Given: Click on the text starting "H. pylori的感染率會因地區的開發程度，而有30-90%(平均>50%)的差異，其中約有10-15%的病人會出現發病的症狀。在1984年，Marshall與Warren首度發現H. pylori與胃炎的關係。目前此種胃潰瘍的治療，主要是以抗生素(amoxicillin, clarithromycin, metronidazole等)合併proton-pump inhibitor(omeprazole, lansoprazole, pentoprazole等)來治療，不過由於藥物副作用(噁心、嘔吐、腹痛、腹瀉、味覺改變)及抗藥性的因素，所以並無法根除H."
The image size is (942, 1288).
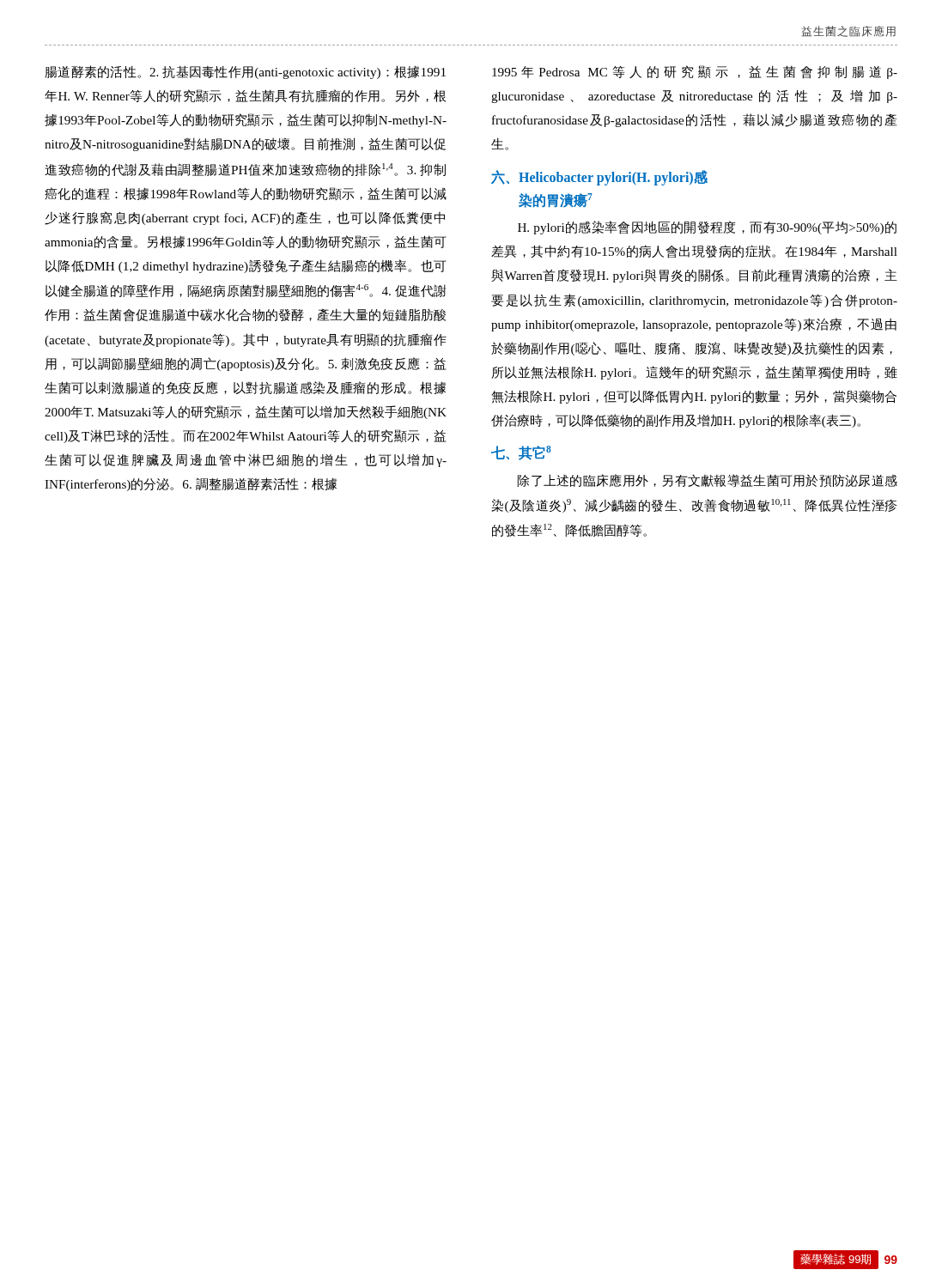Looking at the screenshot, I should pyautogui.click(x=694, y=324).
